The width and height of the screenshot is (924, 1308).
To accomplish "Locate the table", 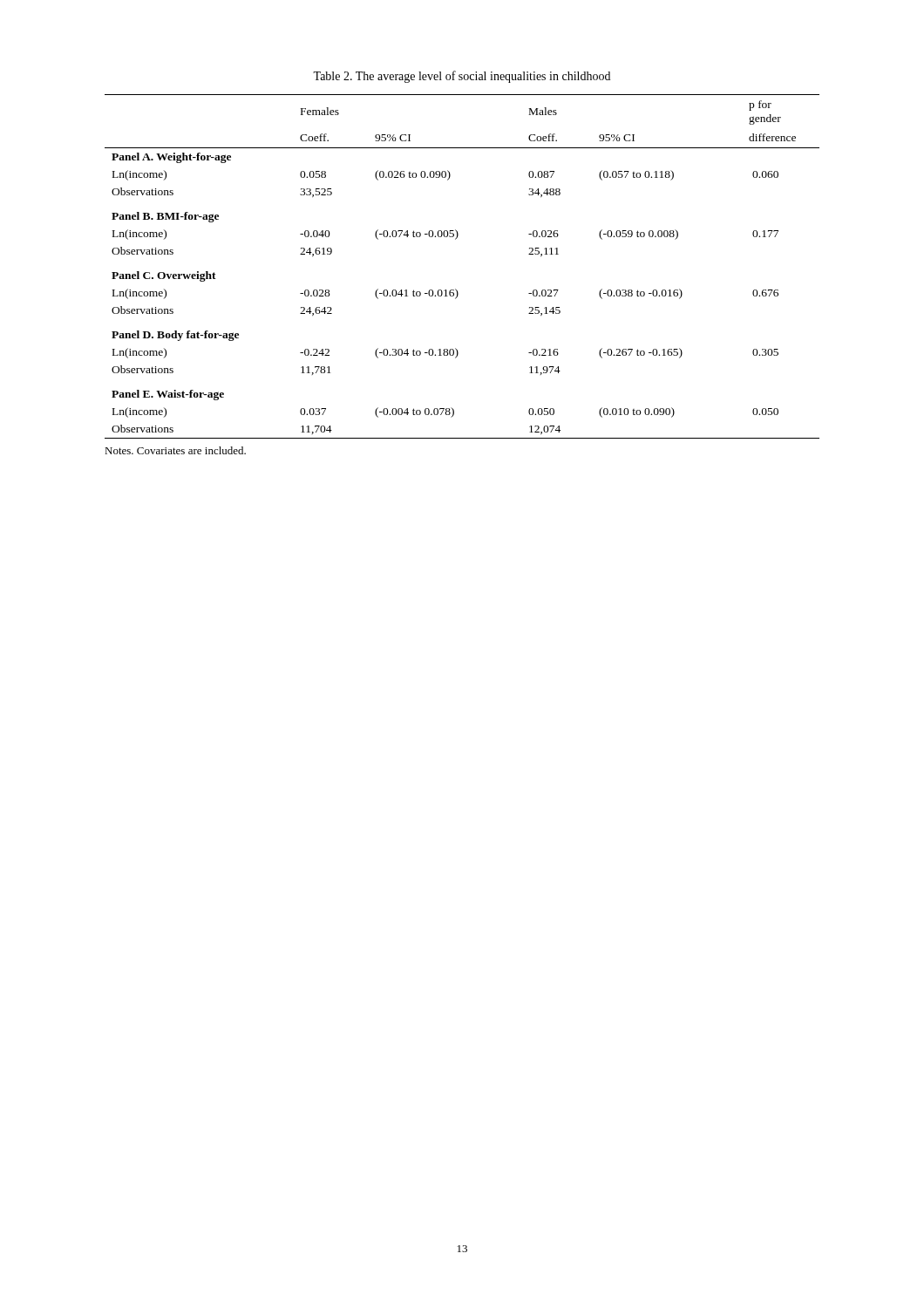I will pos(462,266).
